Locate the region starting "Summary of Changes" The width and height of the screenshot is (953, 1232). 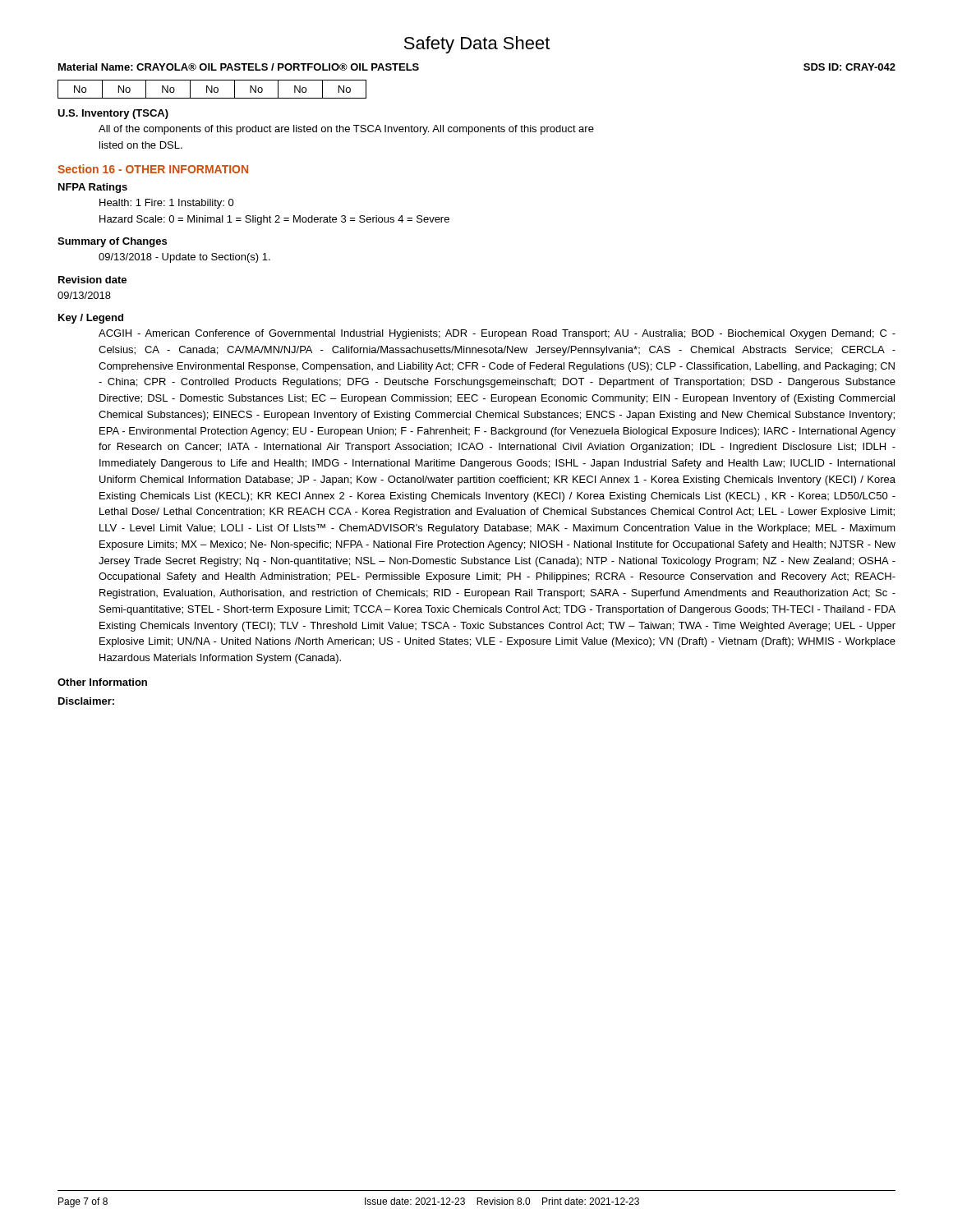click(112, 241)
